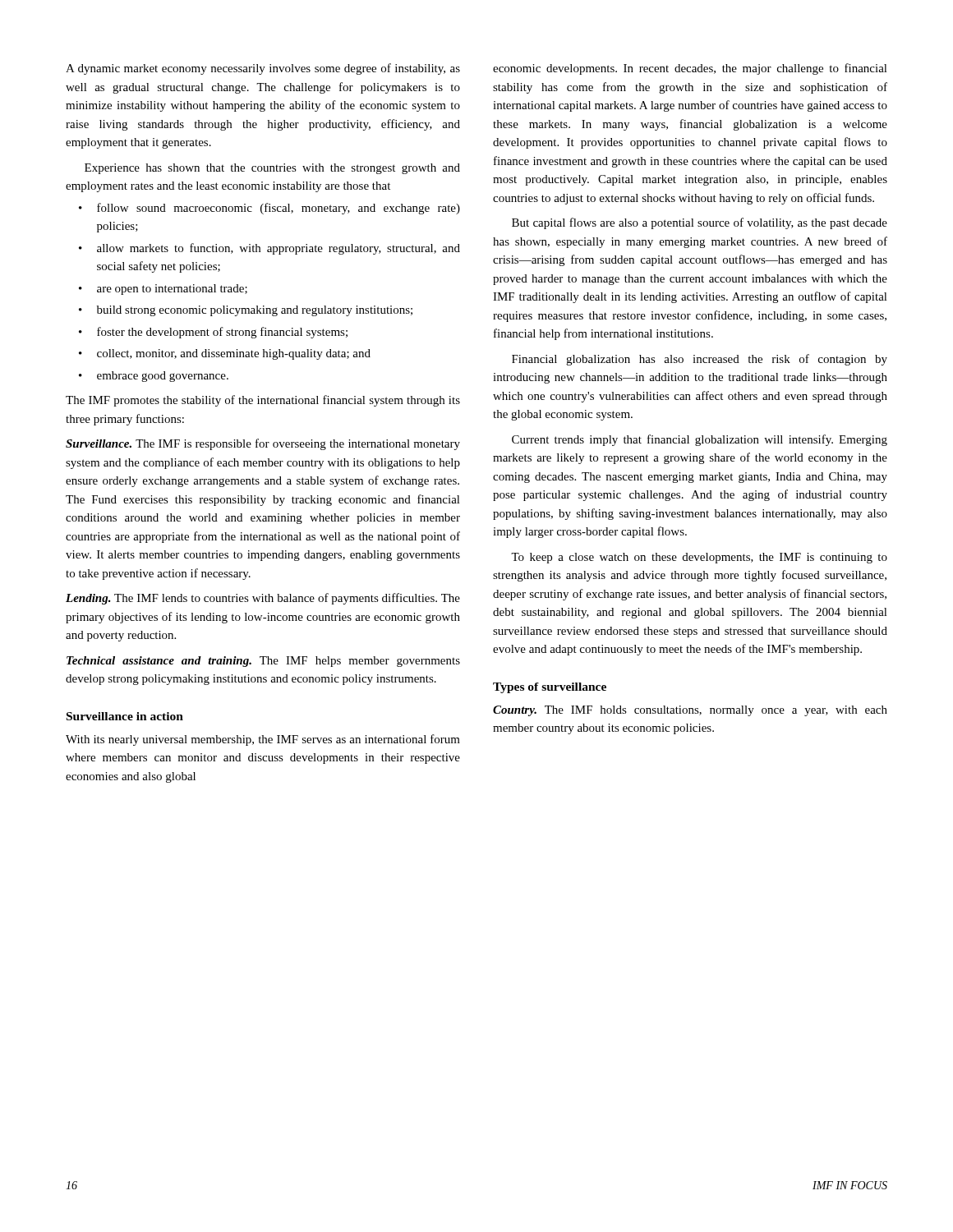Locate the region starting "•foster the development of strong financial systems;"

coord(269,332)
